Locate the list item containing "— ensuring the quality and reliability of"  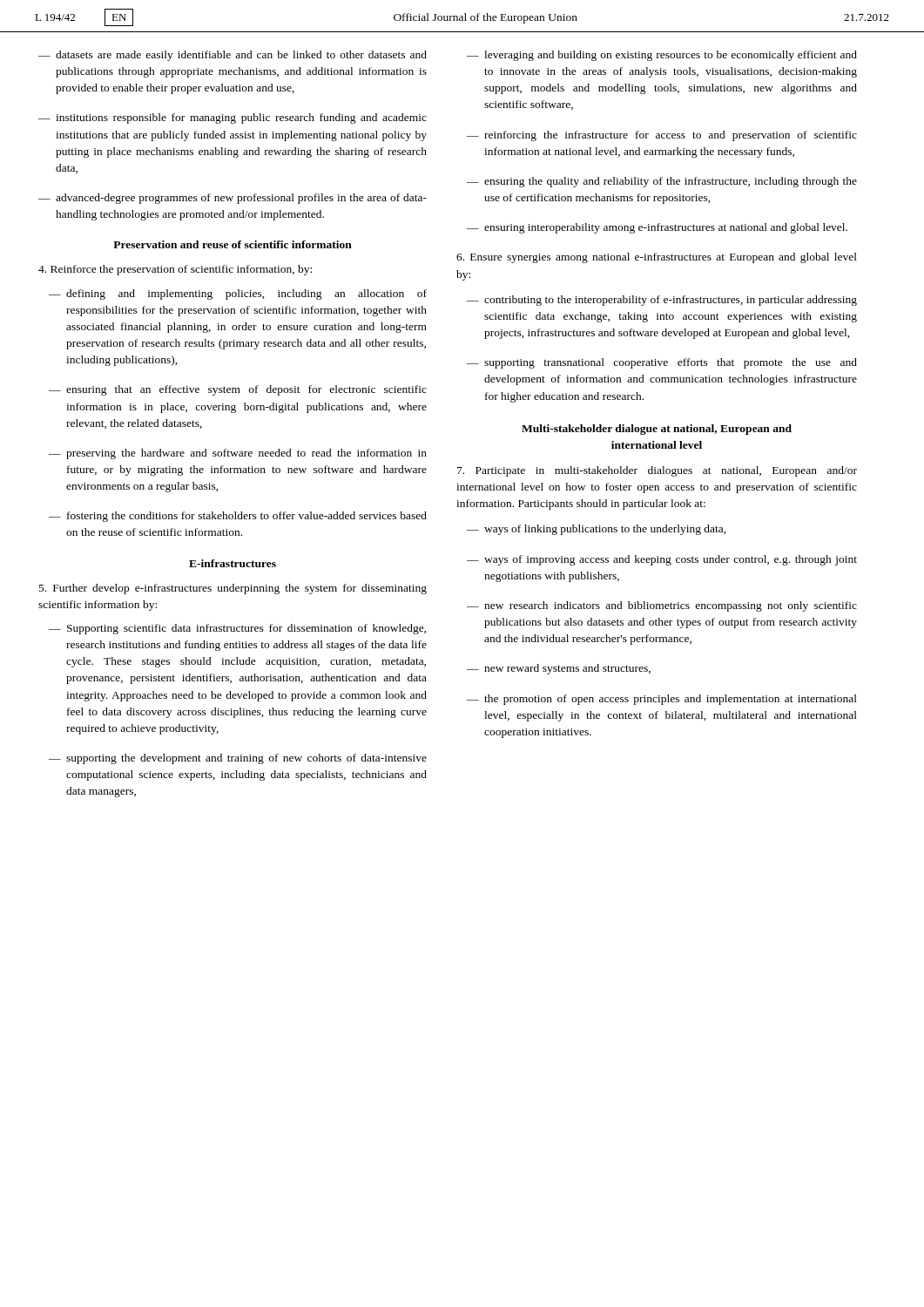[x=662, y=189]
